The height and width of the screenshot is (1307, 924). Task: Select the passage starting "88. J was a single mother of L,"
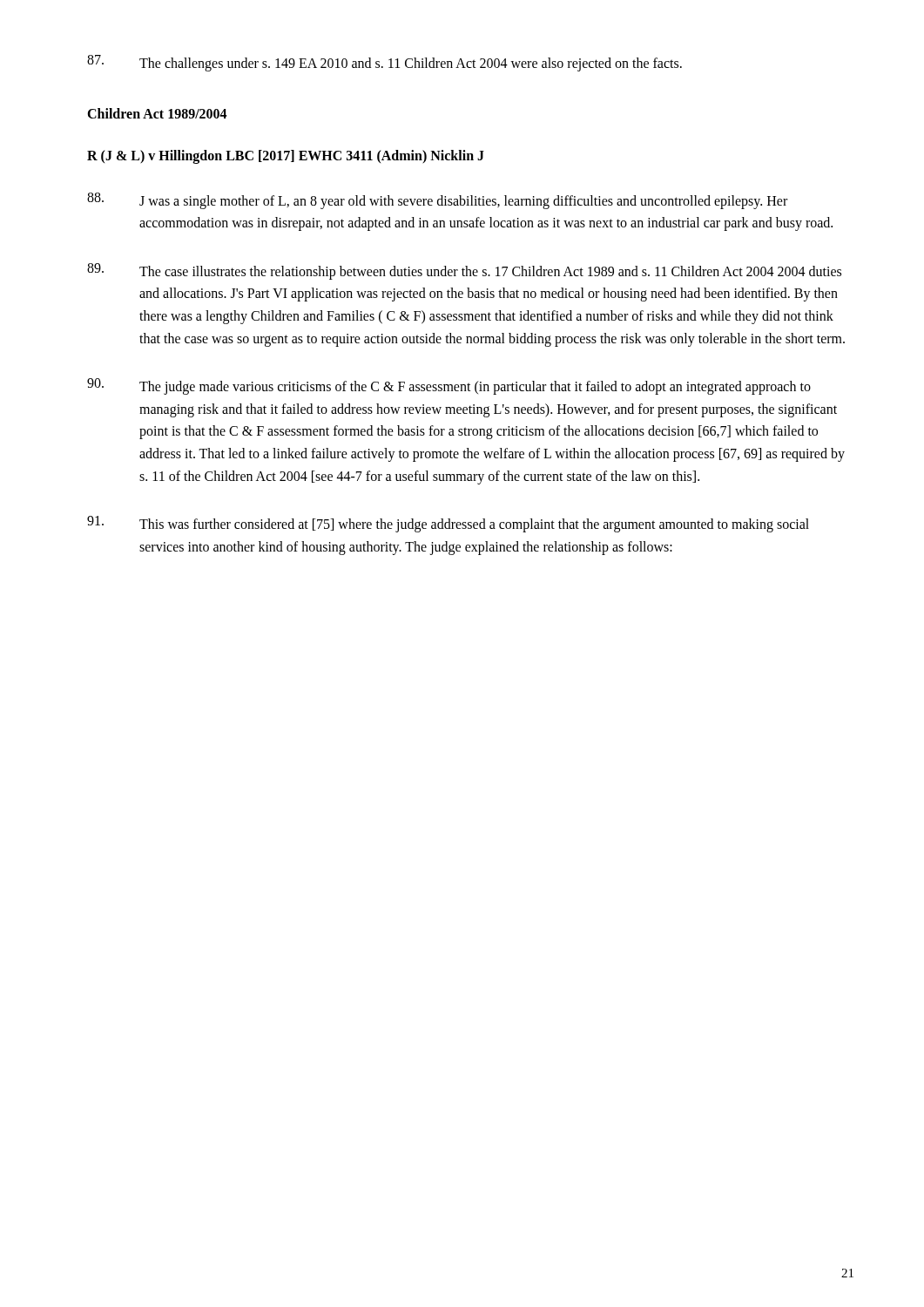[471, 212]
